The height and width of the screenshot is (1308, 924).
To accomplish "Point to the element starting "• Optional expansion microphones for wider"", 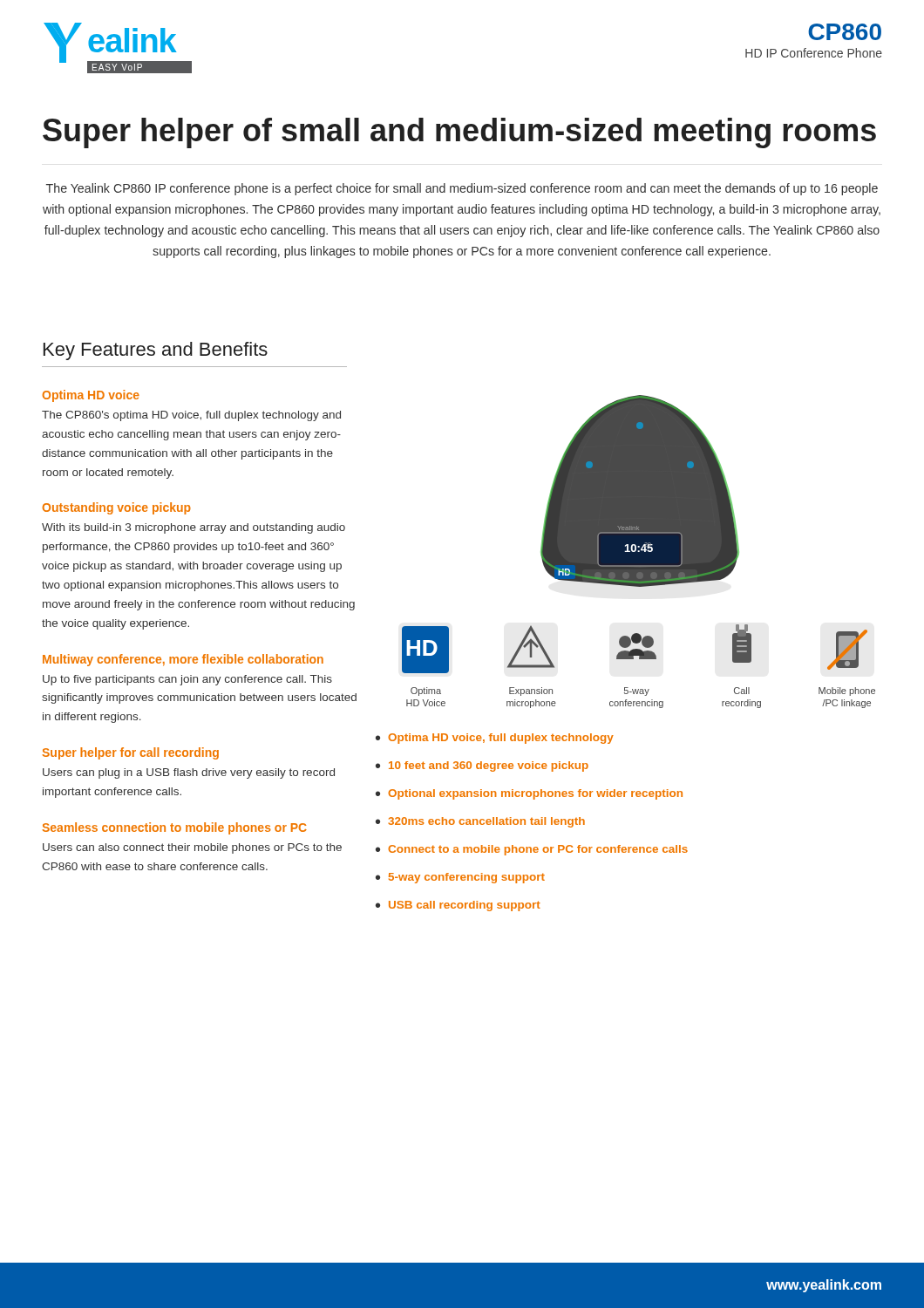I will point(529,794).
